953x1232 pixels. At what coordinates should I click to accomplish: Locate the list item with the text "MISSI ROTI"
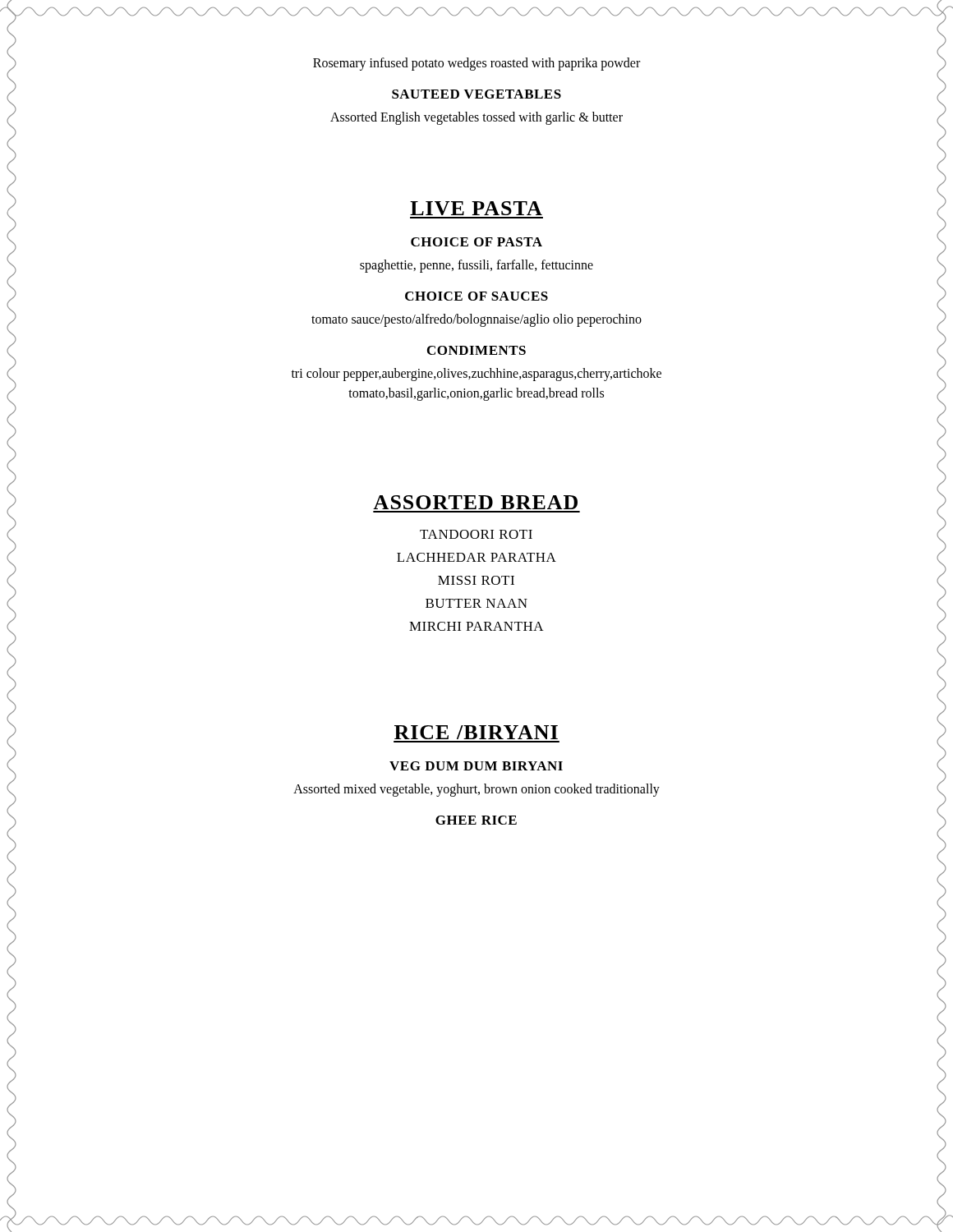476,580
